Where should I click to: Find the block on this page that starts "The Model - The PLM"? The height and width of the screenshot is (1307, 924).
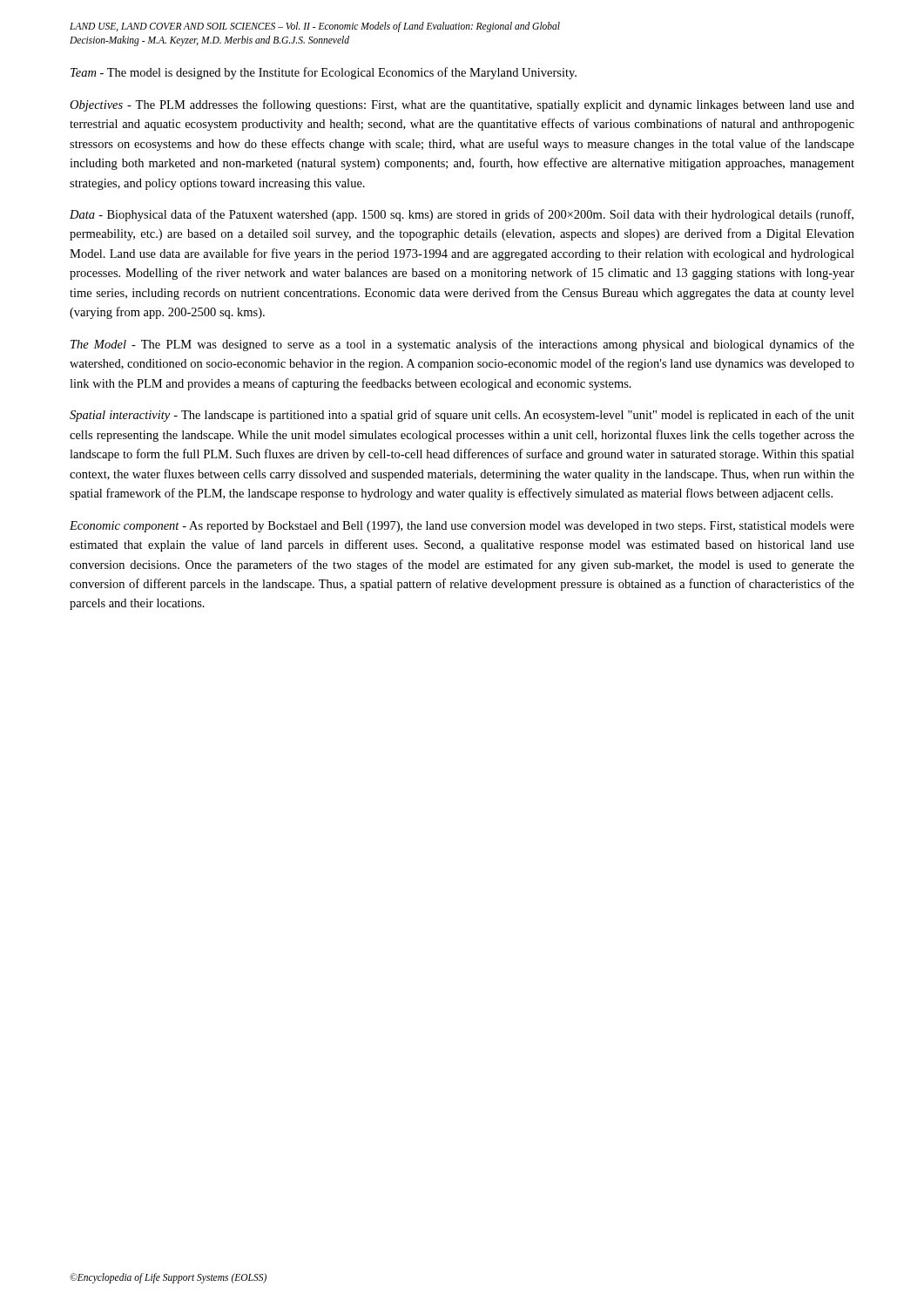(462, 364)
